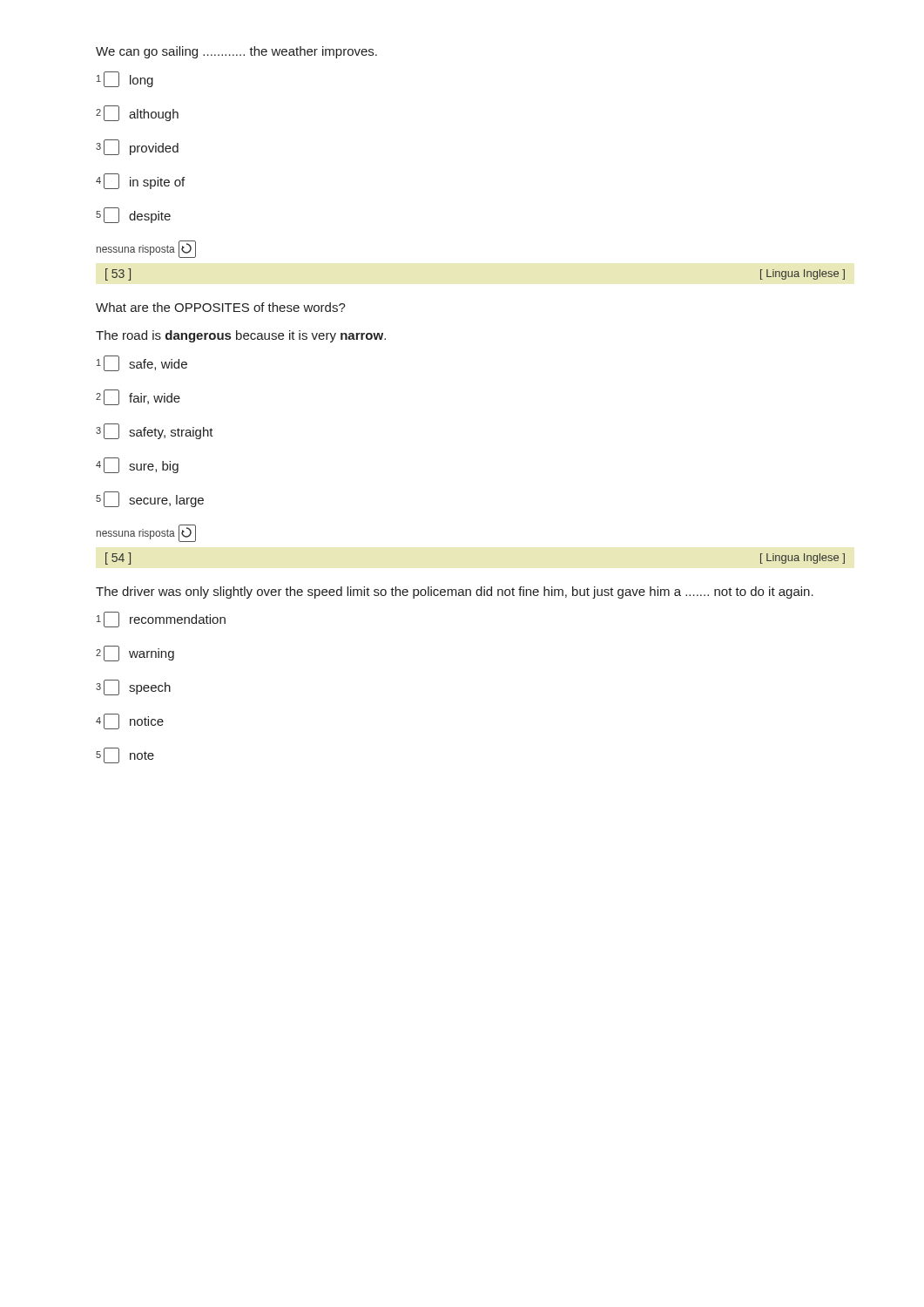Image resolution: width=924 pixels, height=1307 pixels.
Task: Click on the element starting "1 recommendation"
Action: (161, 619)
